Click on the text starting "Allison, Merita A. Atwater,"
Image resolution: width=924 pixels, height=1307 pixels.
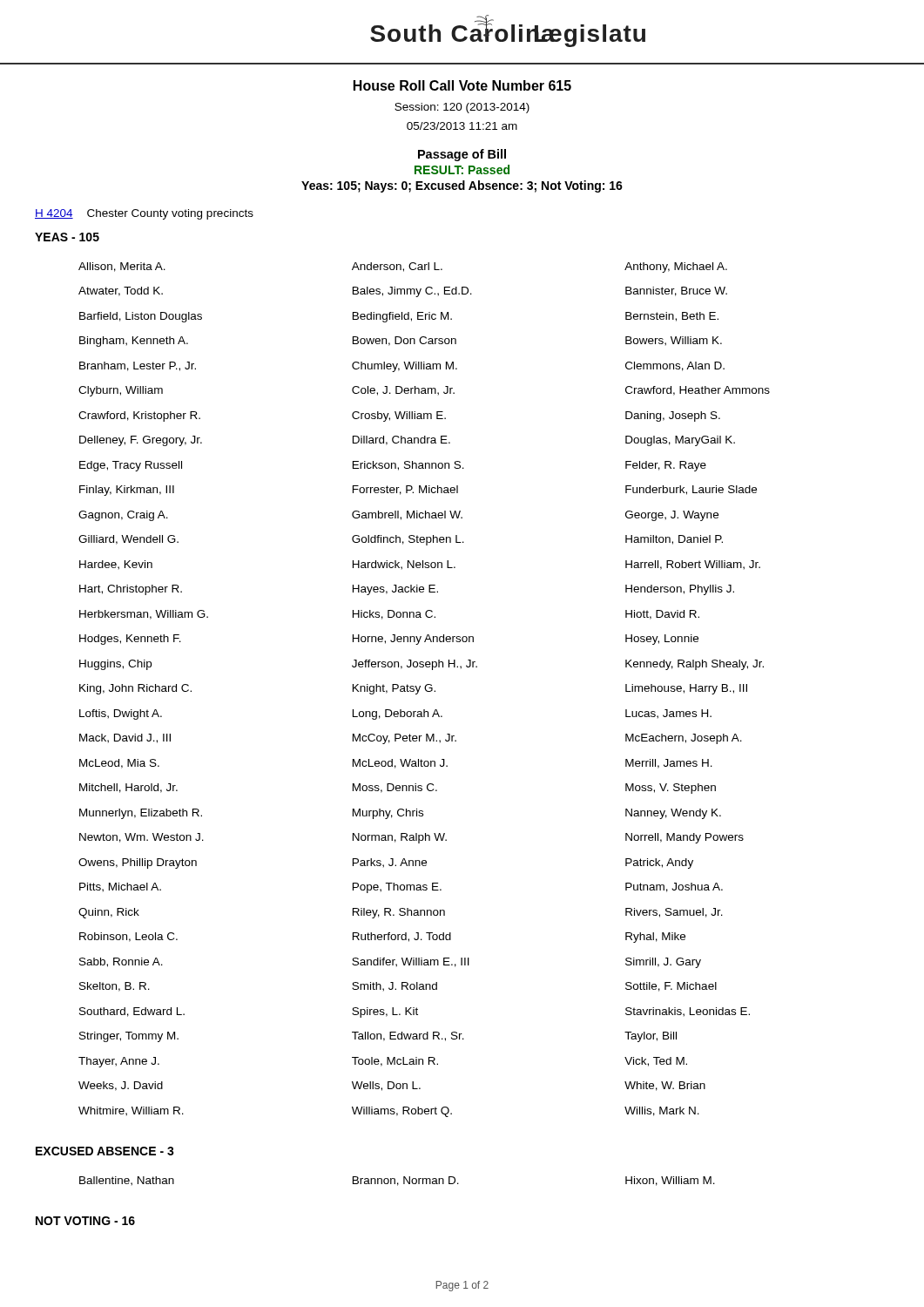coord(122,267)
